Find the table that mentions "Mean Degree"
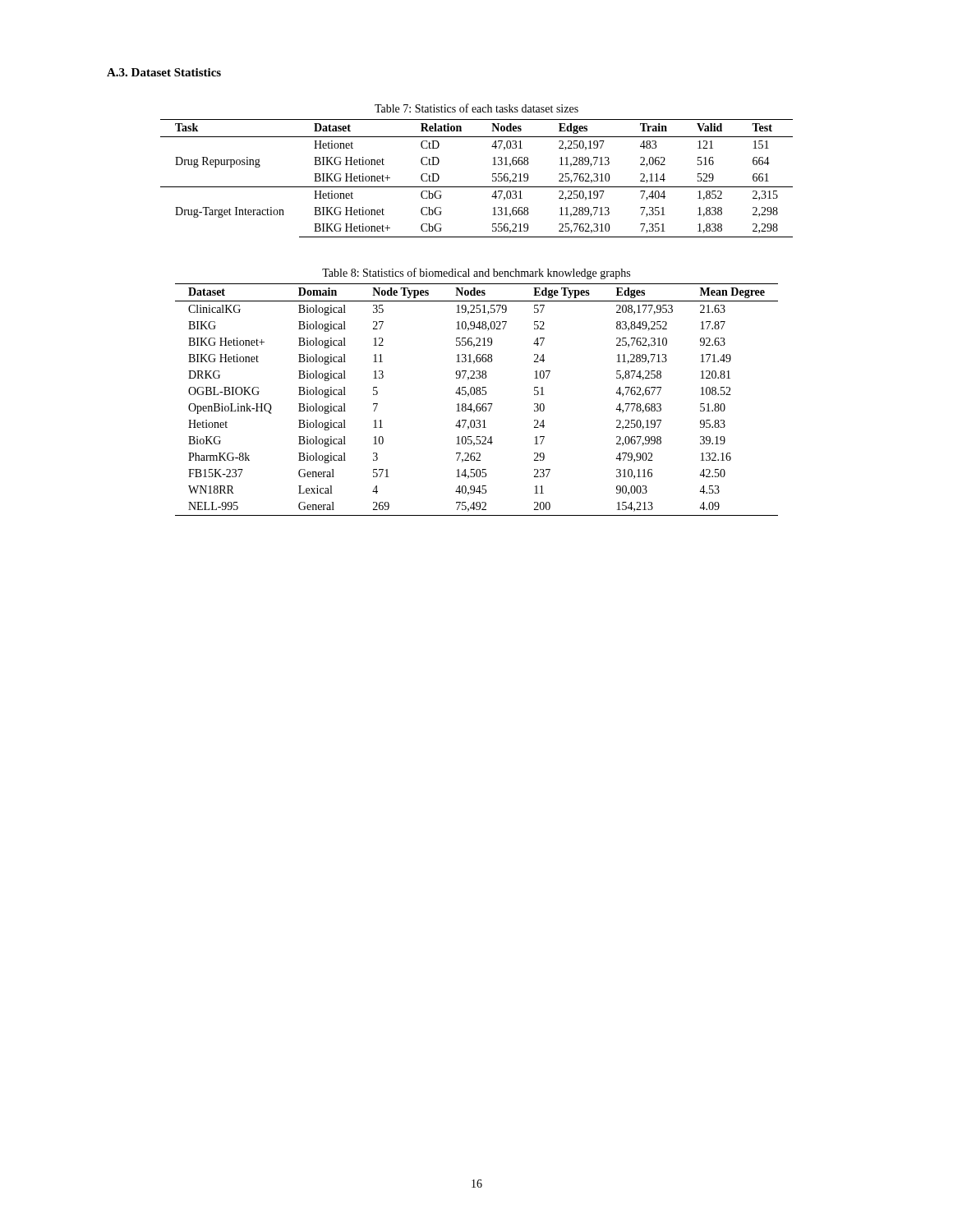This screenshot has width=953, height=1232. coord(476,391)
